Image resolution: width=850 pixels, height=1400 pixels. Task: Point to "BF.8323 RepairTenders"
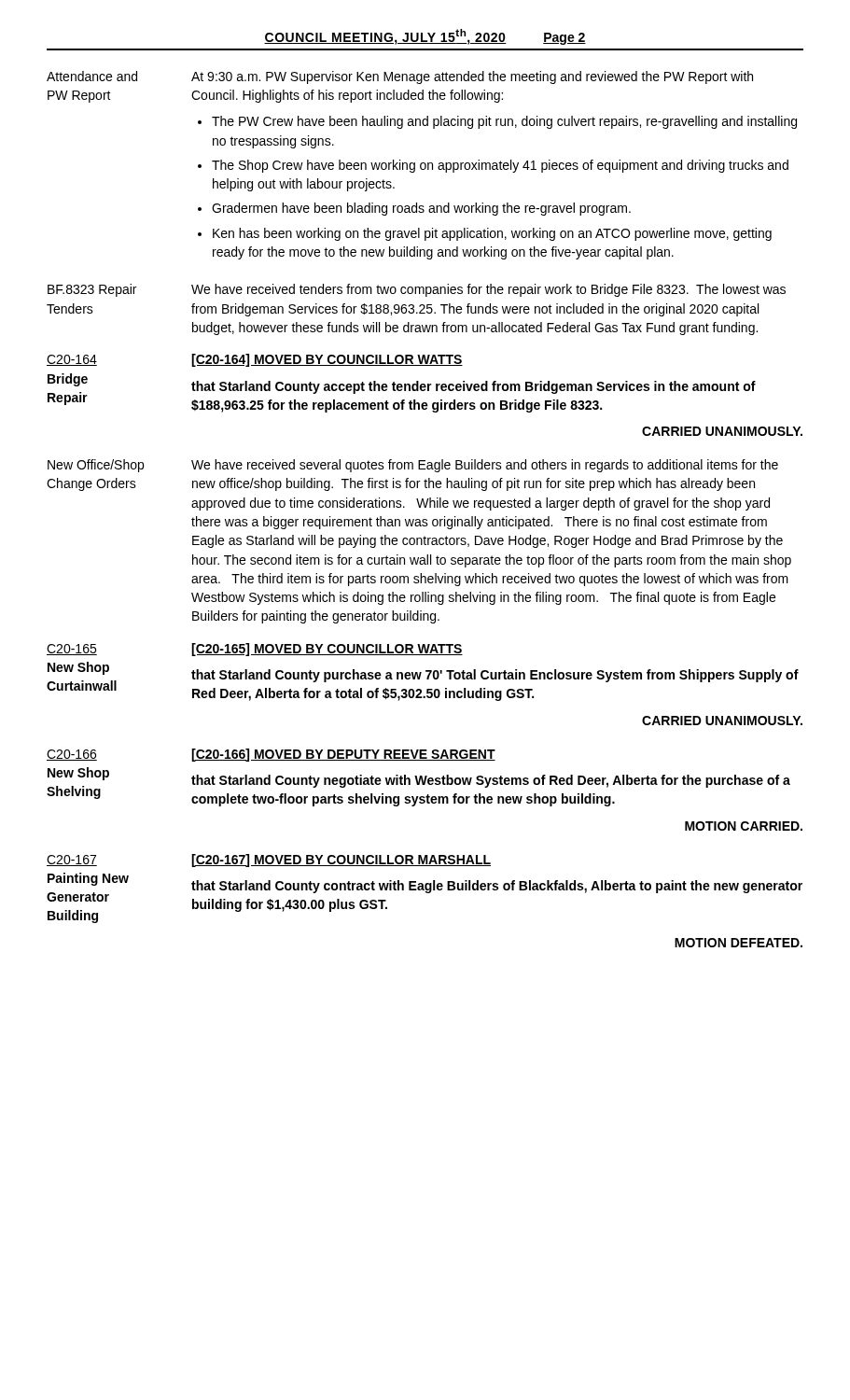coord(92,299)
